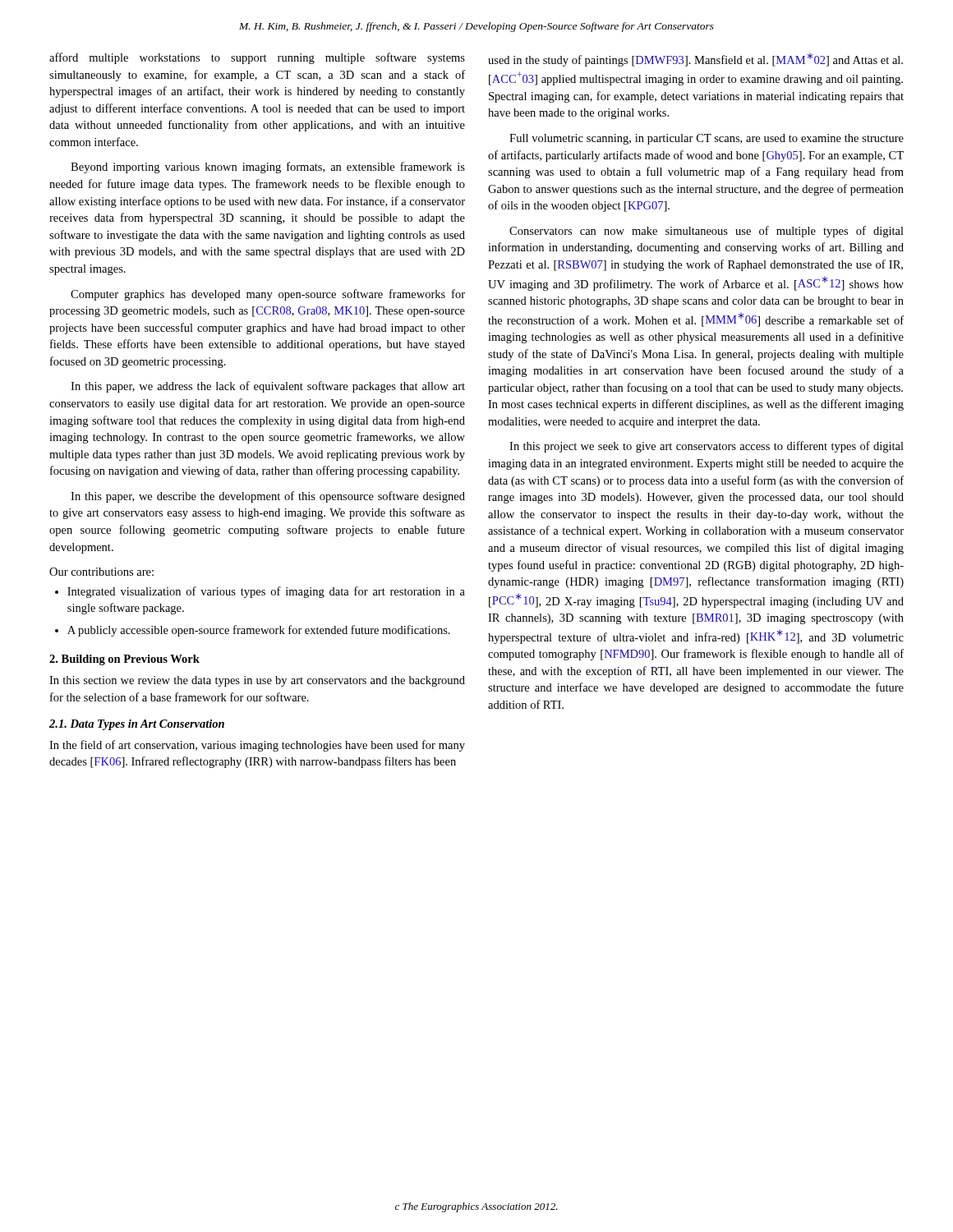Screen dimensions: 1232x953
Task: Navigate to the element starting "In the field of art conservation, various"
Action: pyautogui.click(x=257, y=753)
